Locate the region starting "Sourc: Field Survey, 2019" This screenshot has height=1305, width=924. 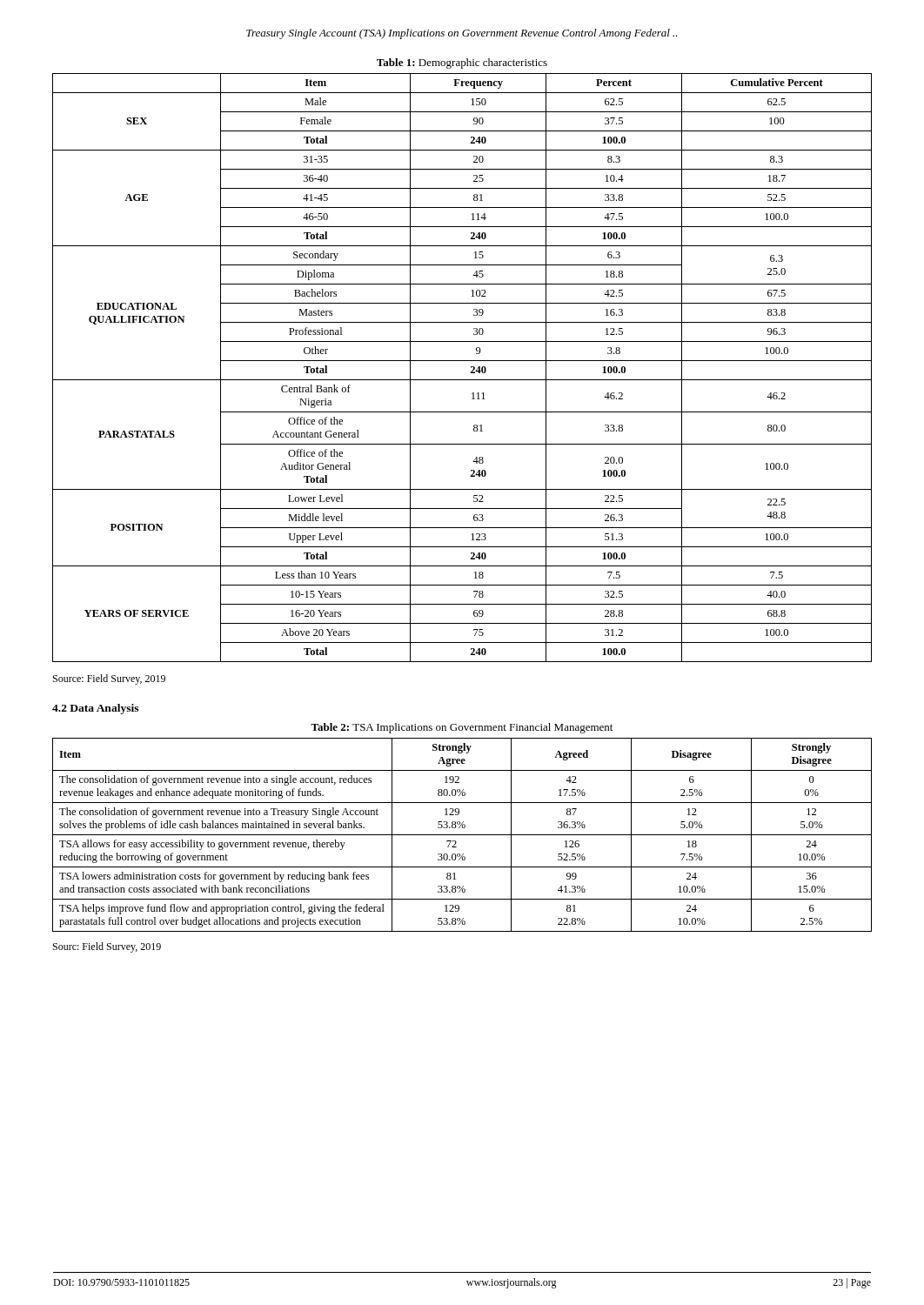tap(107, 947)
